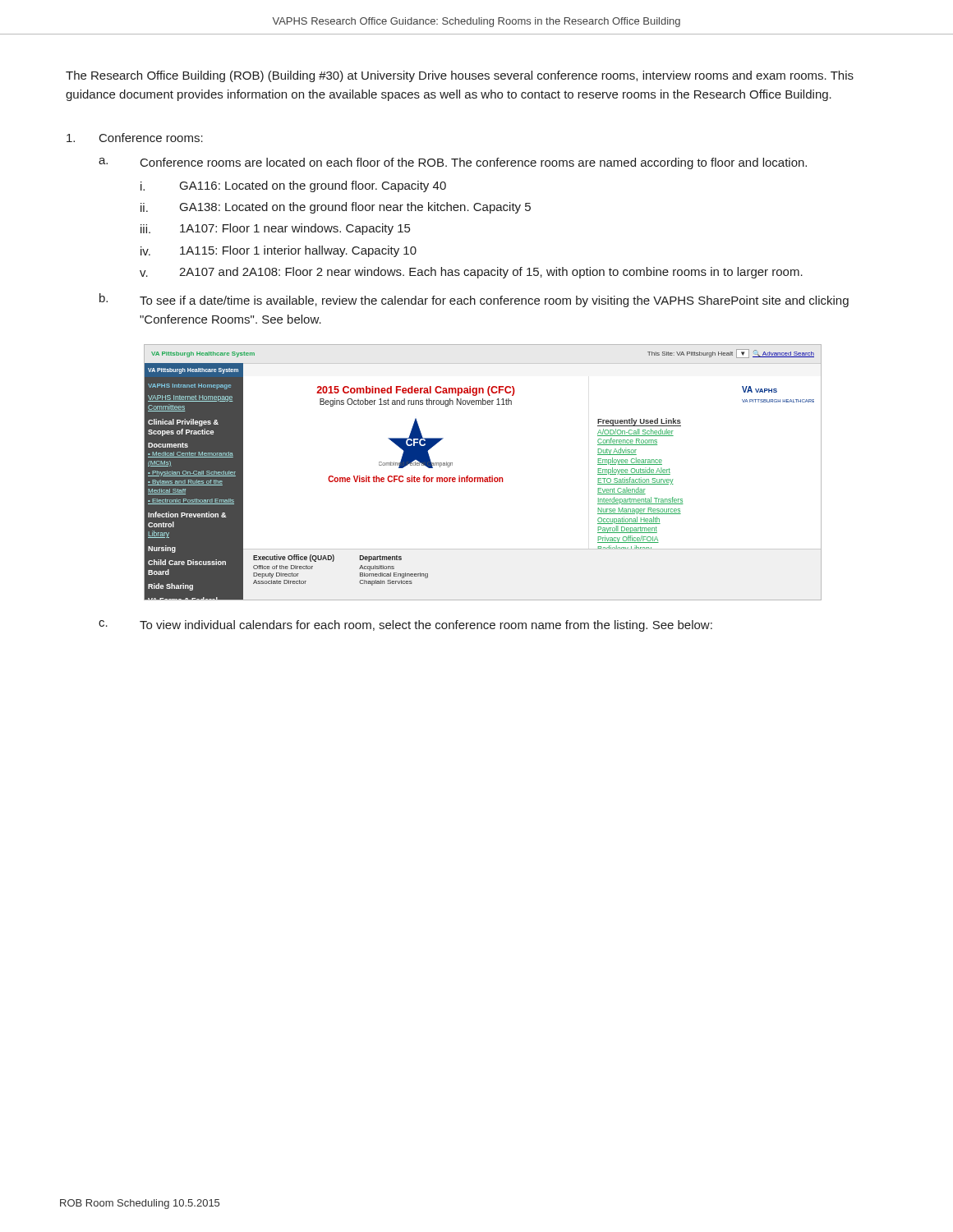Find the block on this page that starts "v. 2A107 and 2A108: Floor 2"
Image resolution: width=953 pixels, height=1232 pixels.
pos(513,272)
